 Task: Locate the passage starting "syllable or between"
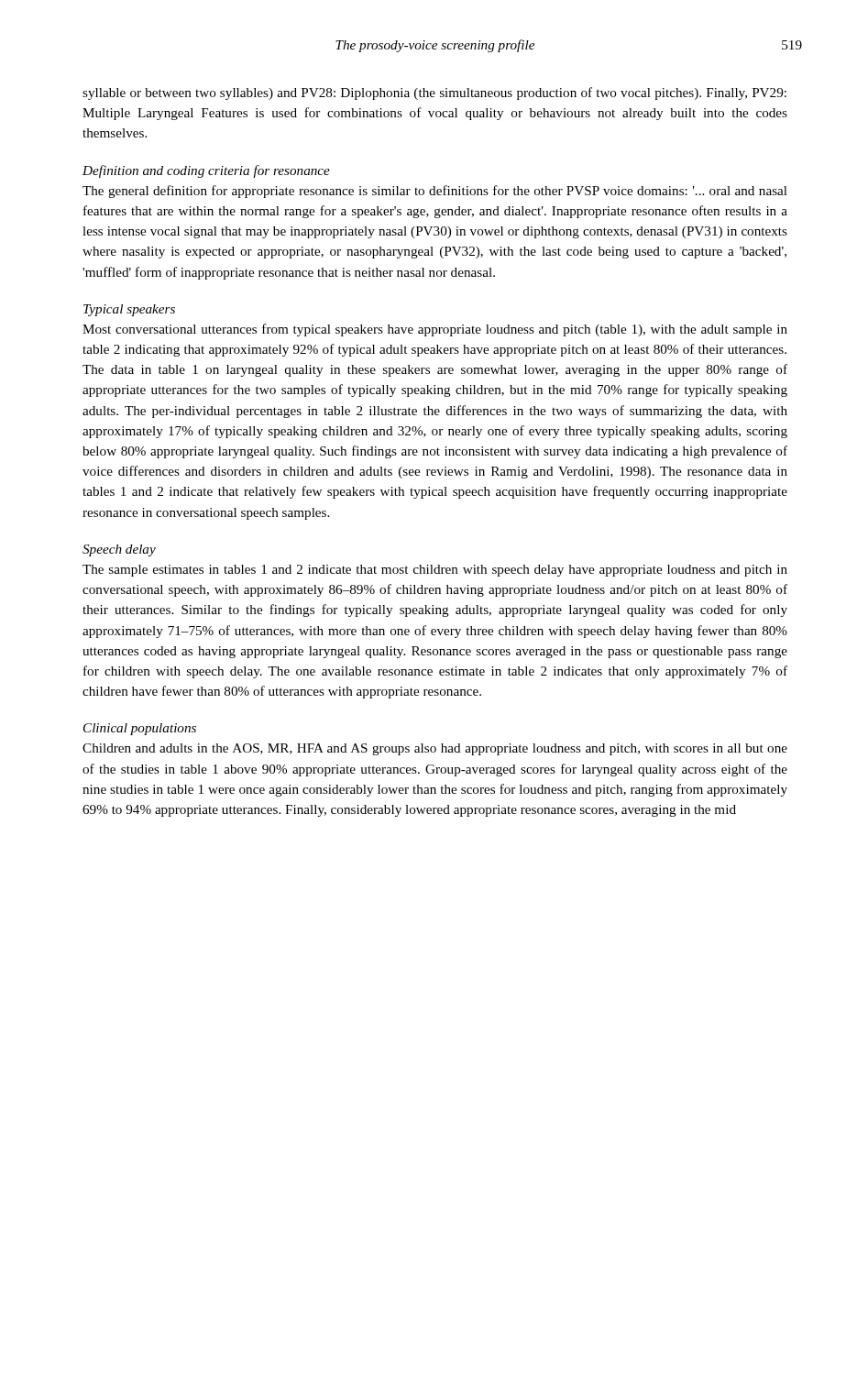click(x=435, y=113)
